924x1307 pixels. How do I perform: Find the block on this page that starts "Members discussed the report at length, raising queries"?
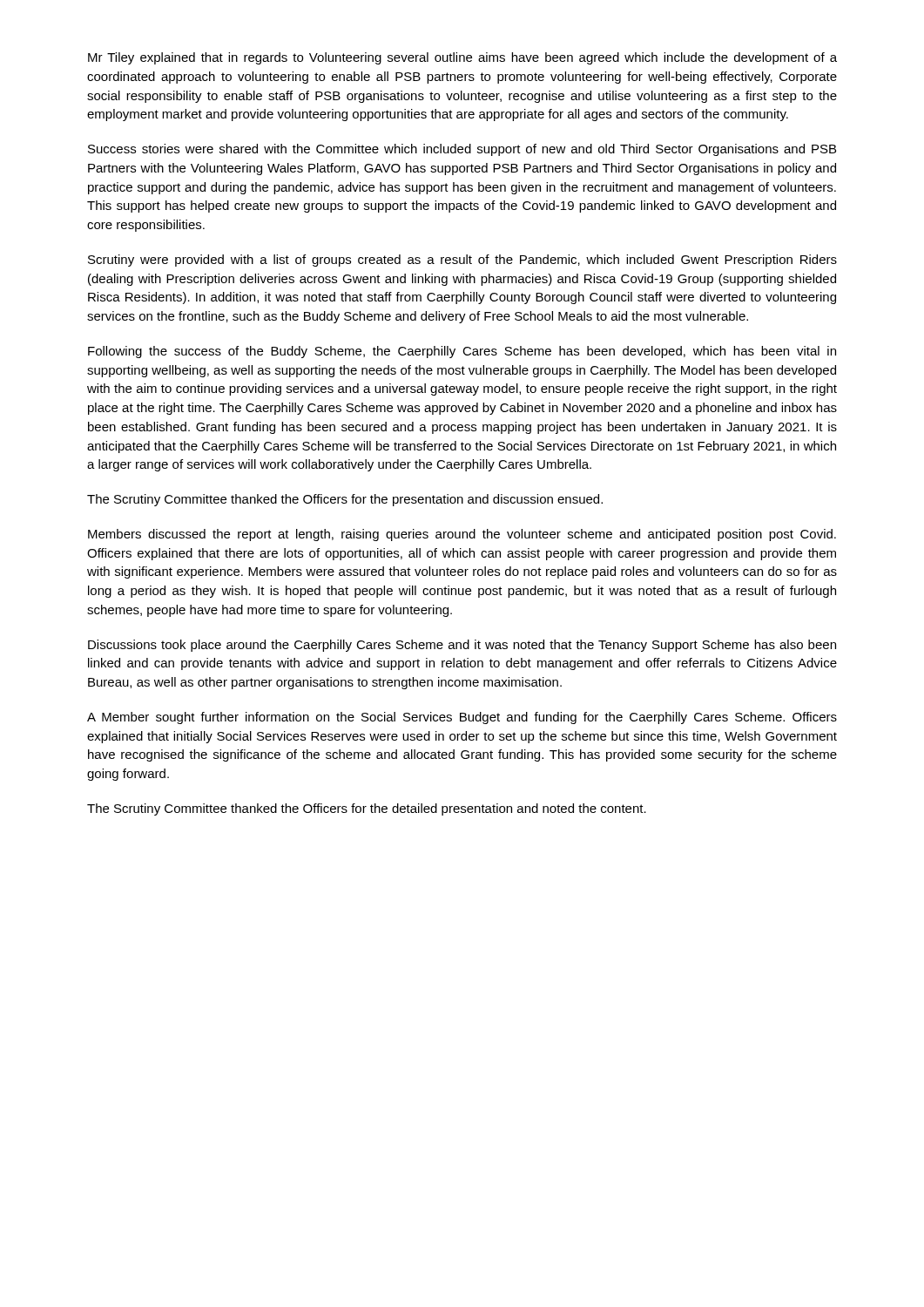[462, 571]
